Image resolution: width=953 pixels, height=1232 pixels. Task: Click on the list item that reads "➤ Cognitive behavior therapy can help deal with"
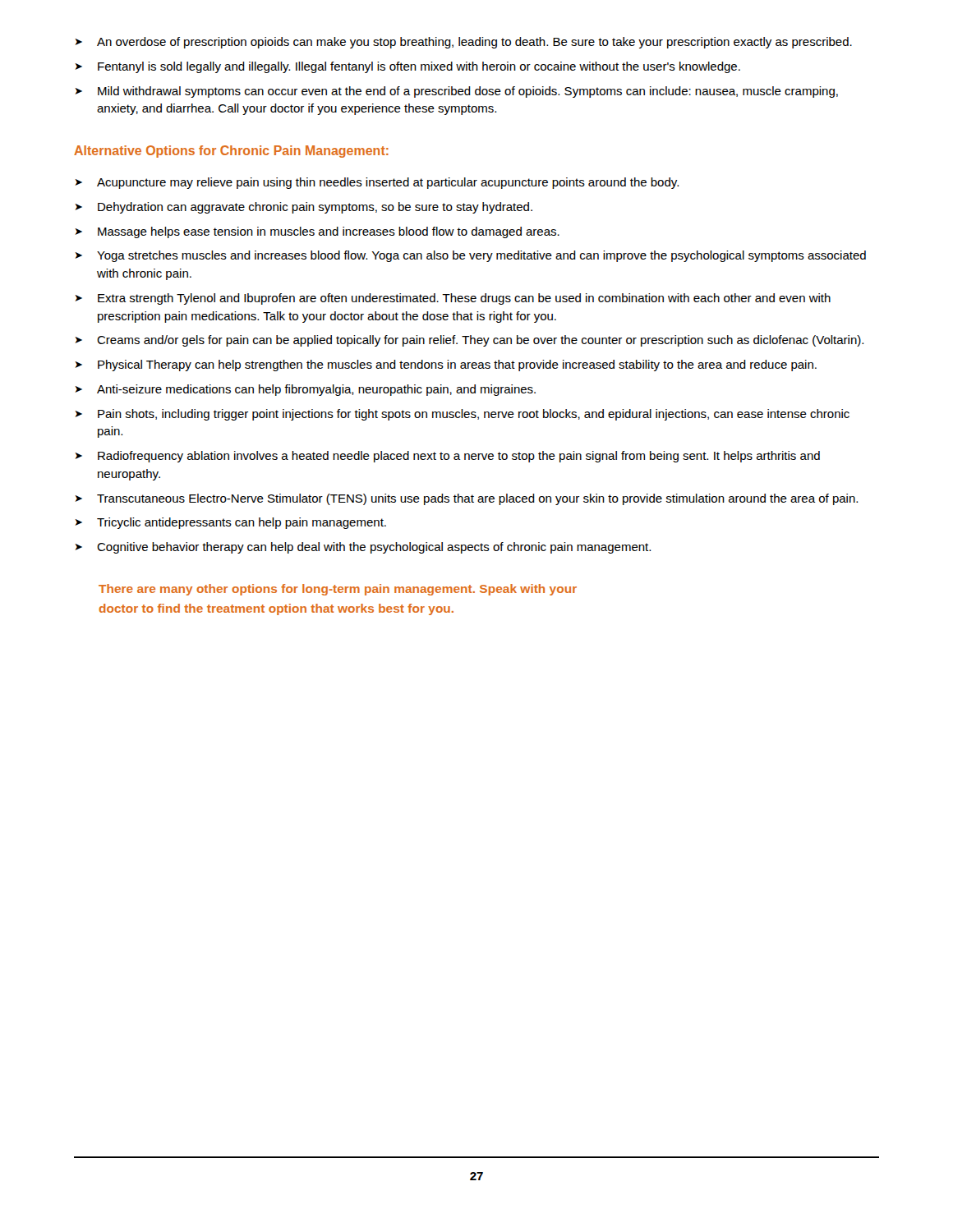pyautogui.click(x=476, y=547)
